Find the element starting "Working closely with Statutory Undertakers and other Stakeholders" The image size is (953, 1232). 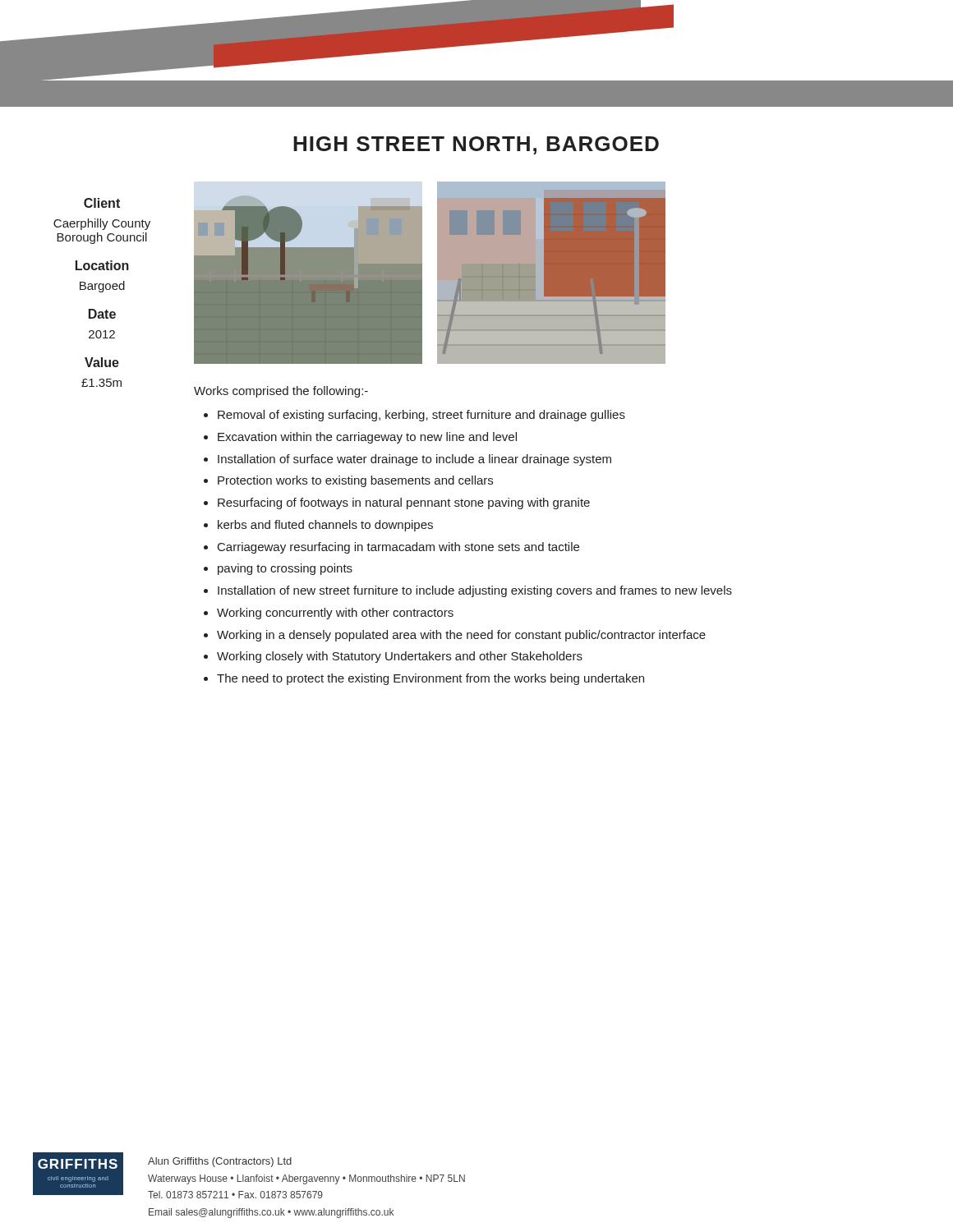[x=400, y=656]
